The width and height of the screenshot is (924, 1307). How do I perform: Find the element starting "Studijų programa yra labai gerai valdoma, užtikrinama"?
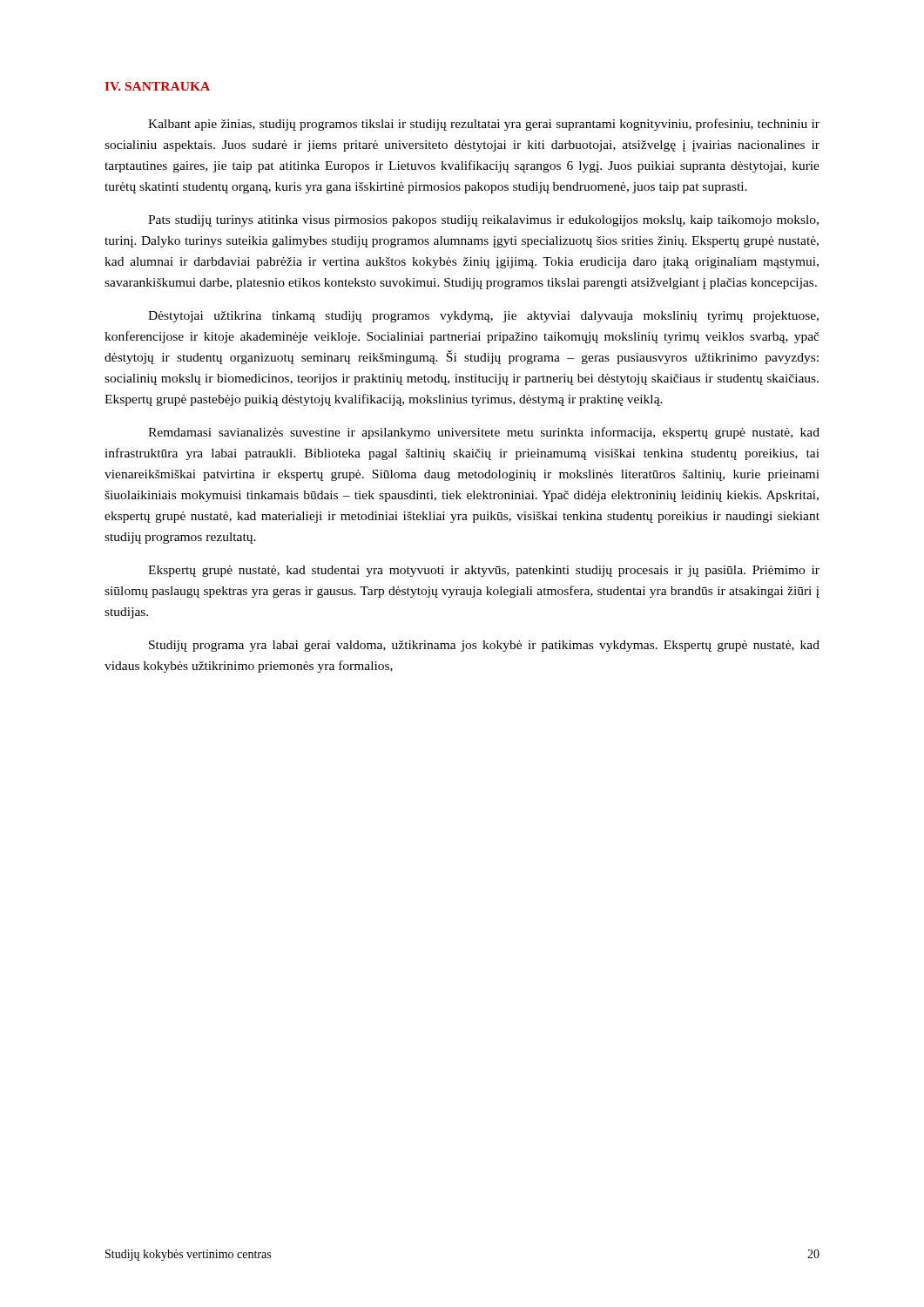pos(462,655)
